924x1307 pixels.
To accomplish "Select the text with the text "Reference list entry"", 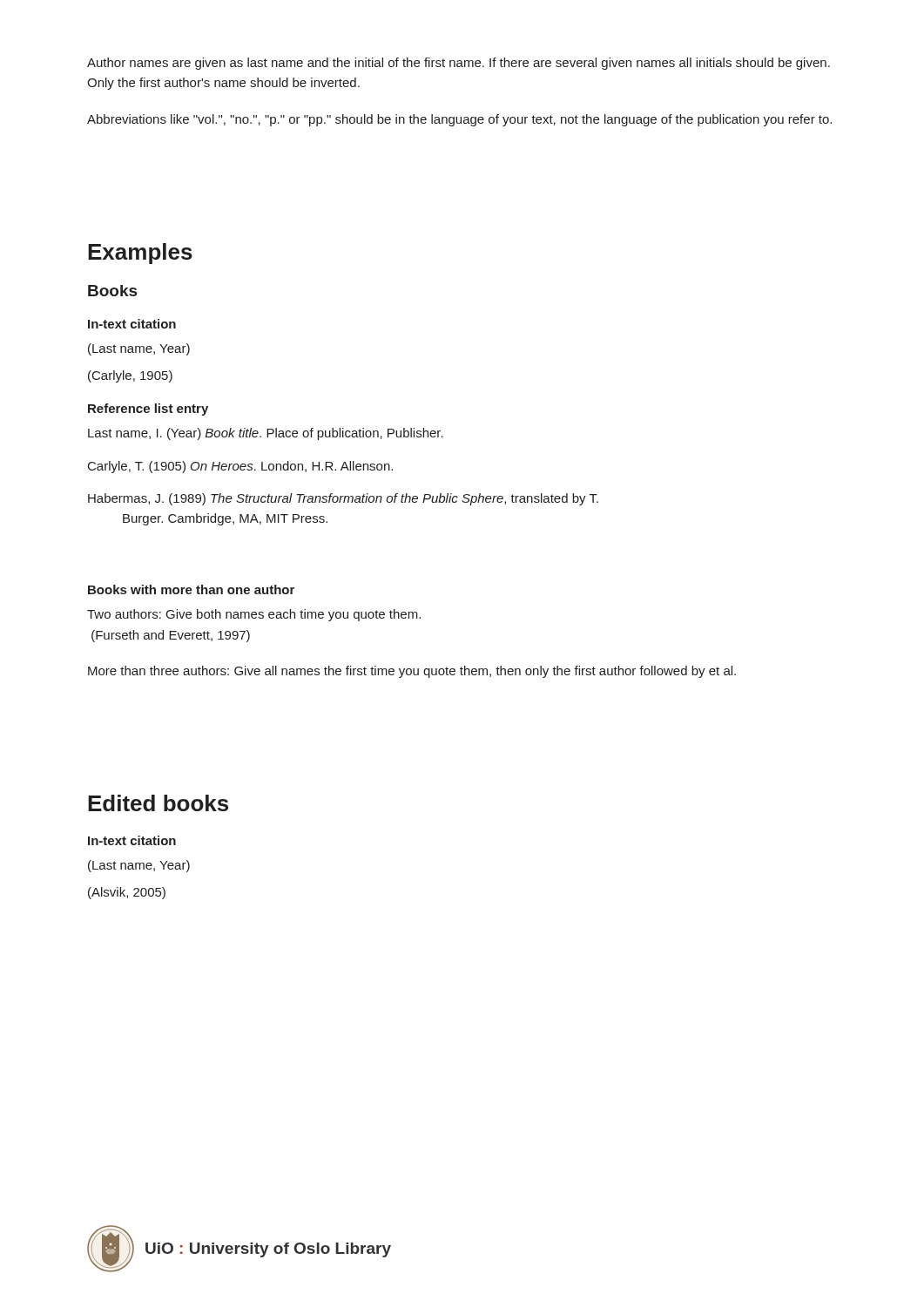I will tap(148, 408).
